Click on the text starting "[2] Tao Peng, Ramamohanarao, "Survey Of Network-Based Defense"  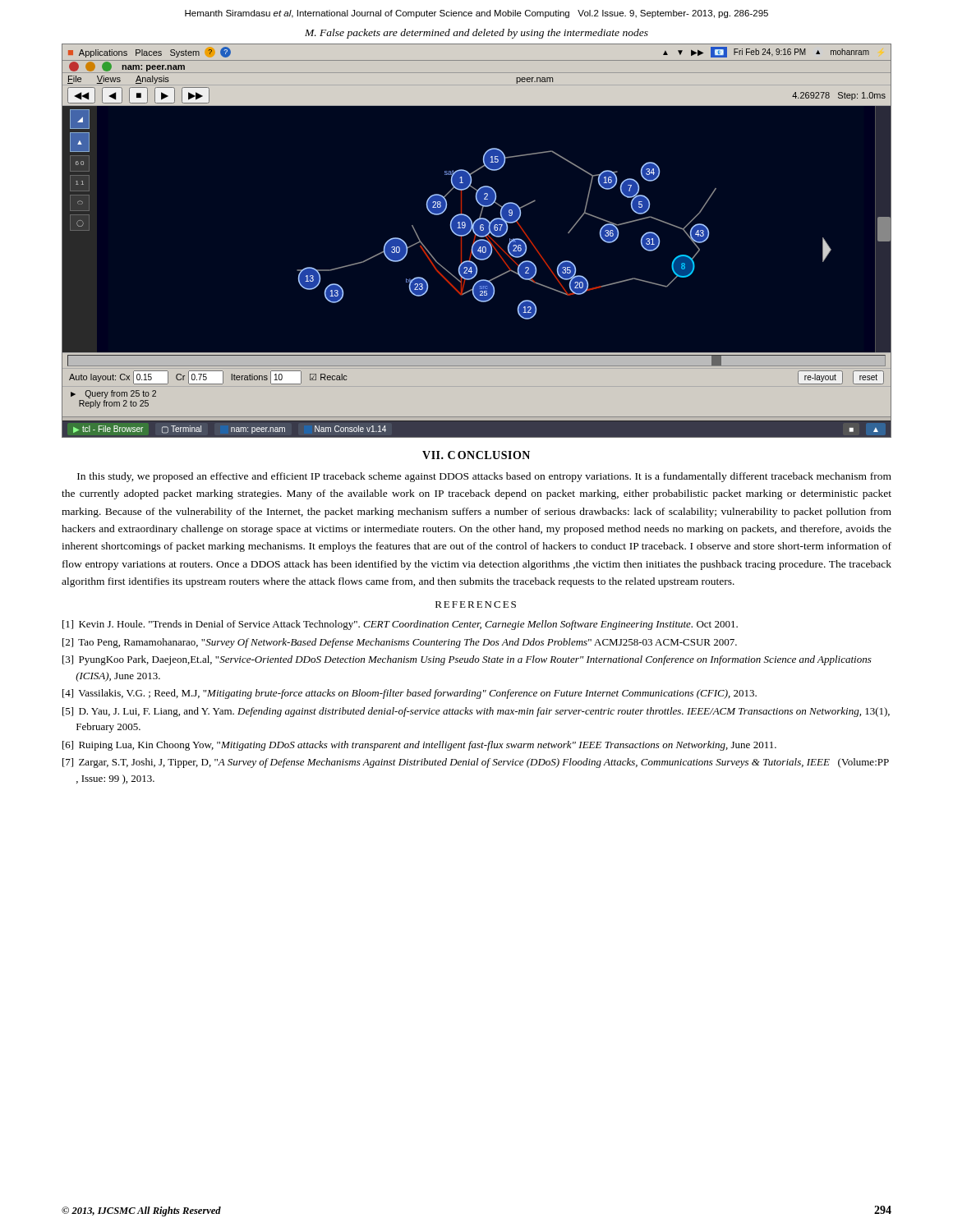pos(399,642)
